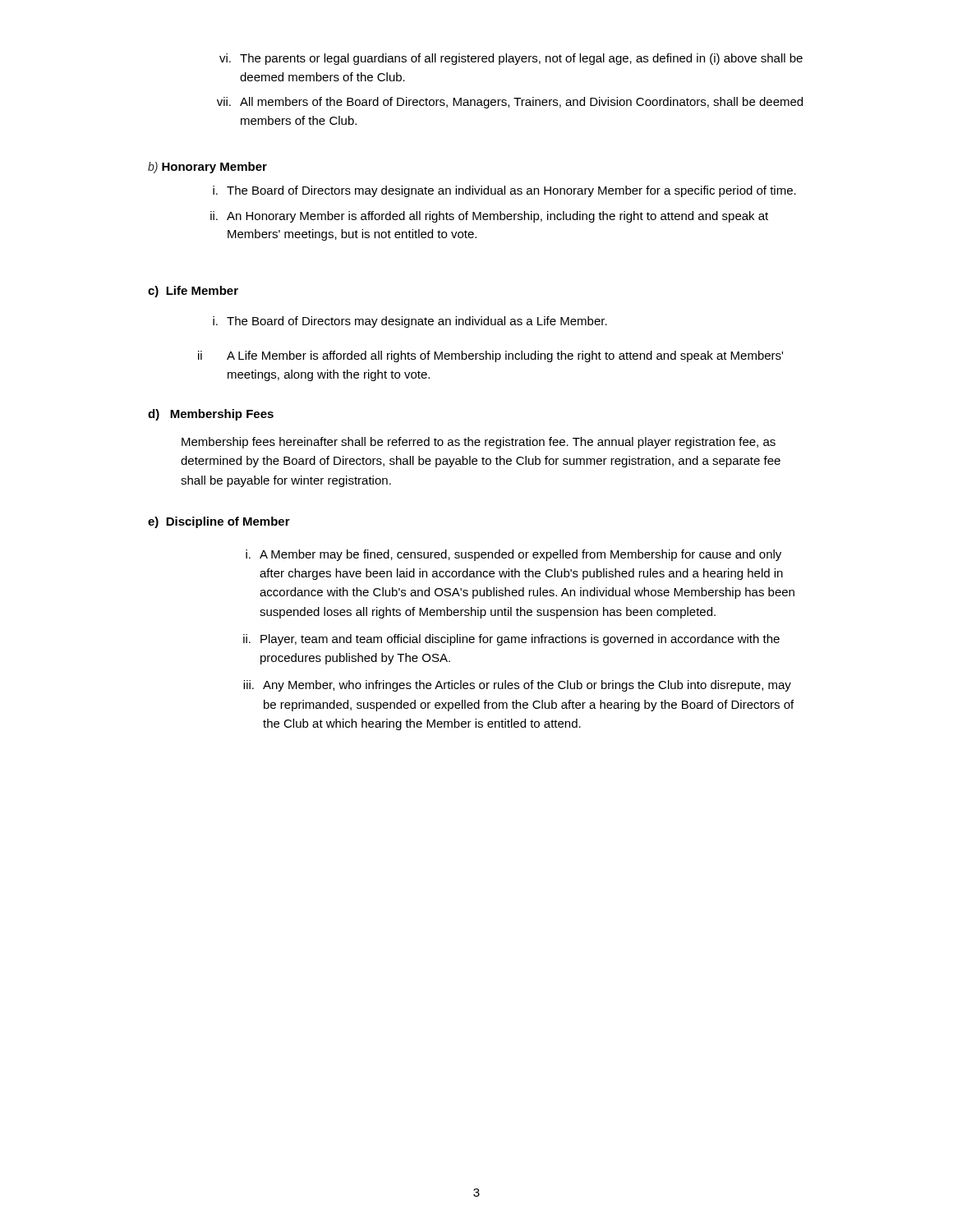Locate the section header that says "e) Discipline of Member"
The width and height of the screenshot is (953, 1232).
point(219,521)
